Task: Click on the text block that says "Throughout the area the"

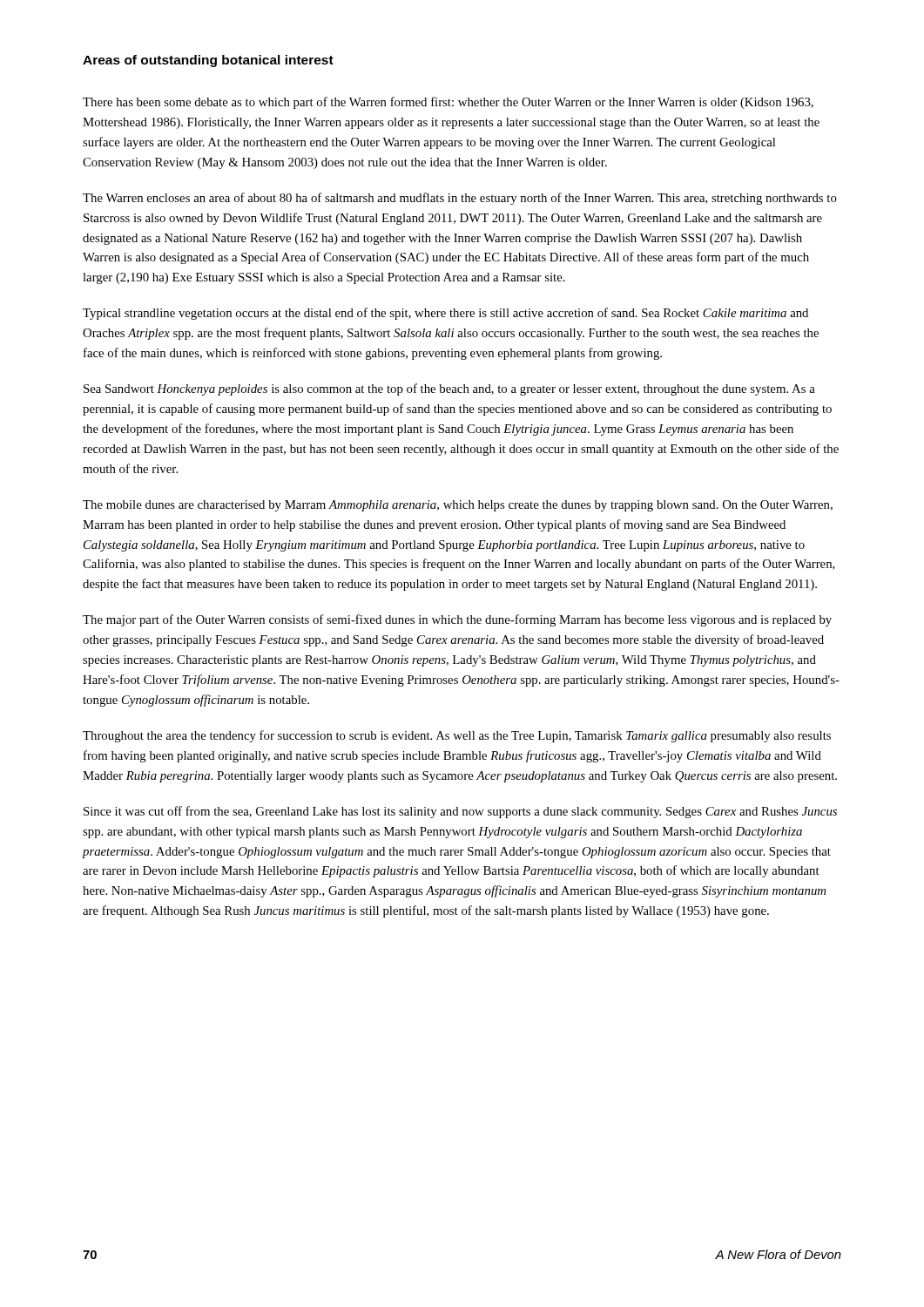Action: 460,755
